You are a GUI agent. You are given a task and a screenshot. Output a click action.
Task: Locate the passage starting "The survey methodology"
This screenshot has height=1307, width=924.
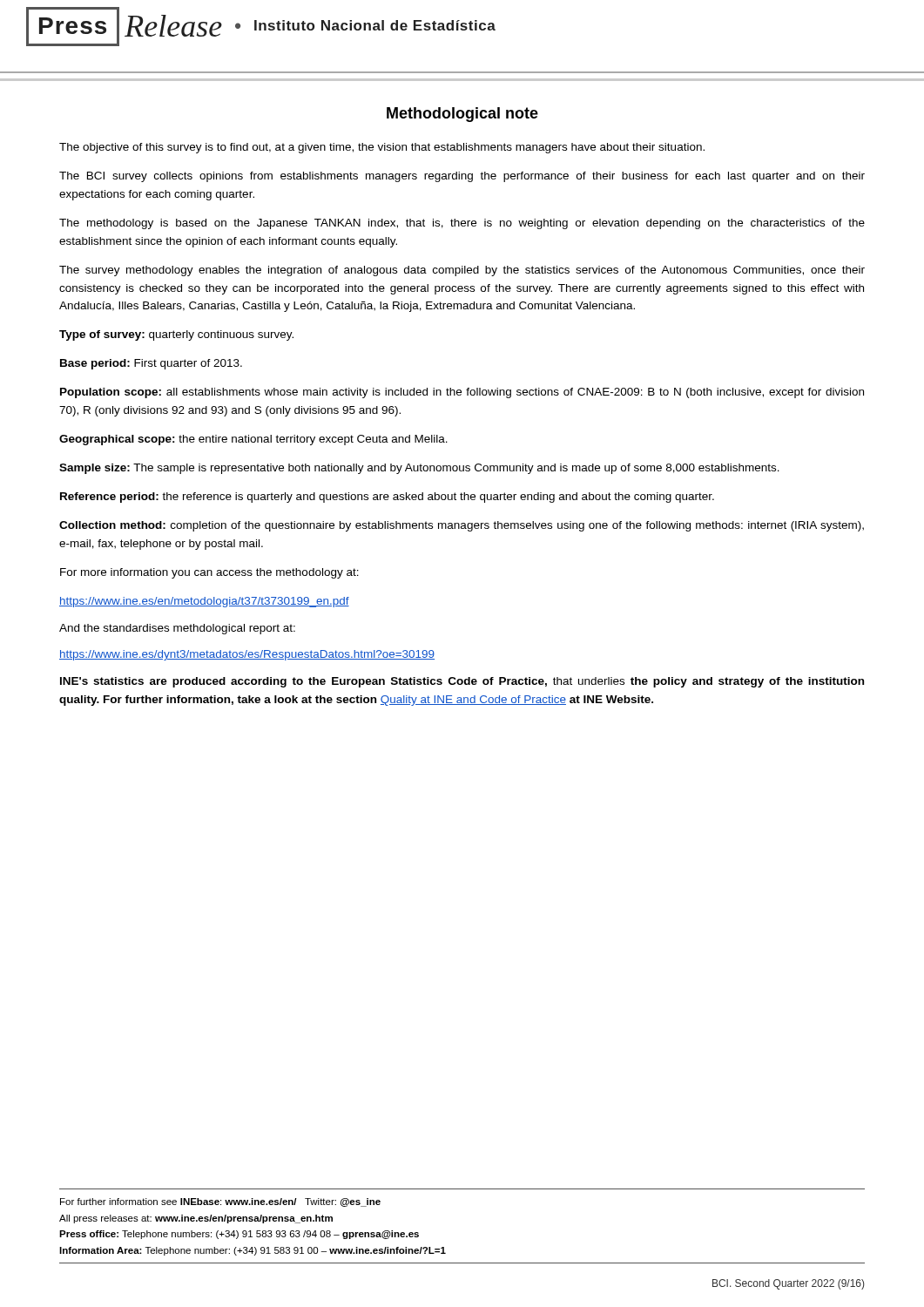(x=462, y=288)
